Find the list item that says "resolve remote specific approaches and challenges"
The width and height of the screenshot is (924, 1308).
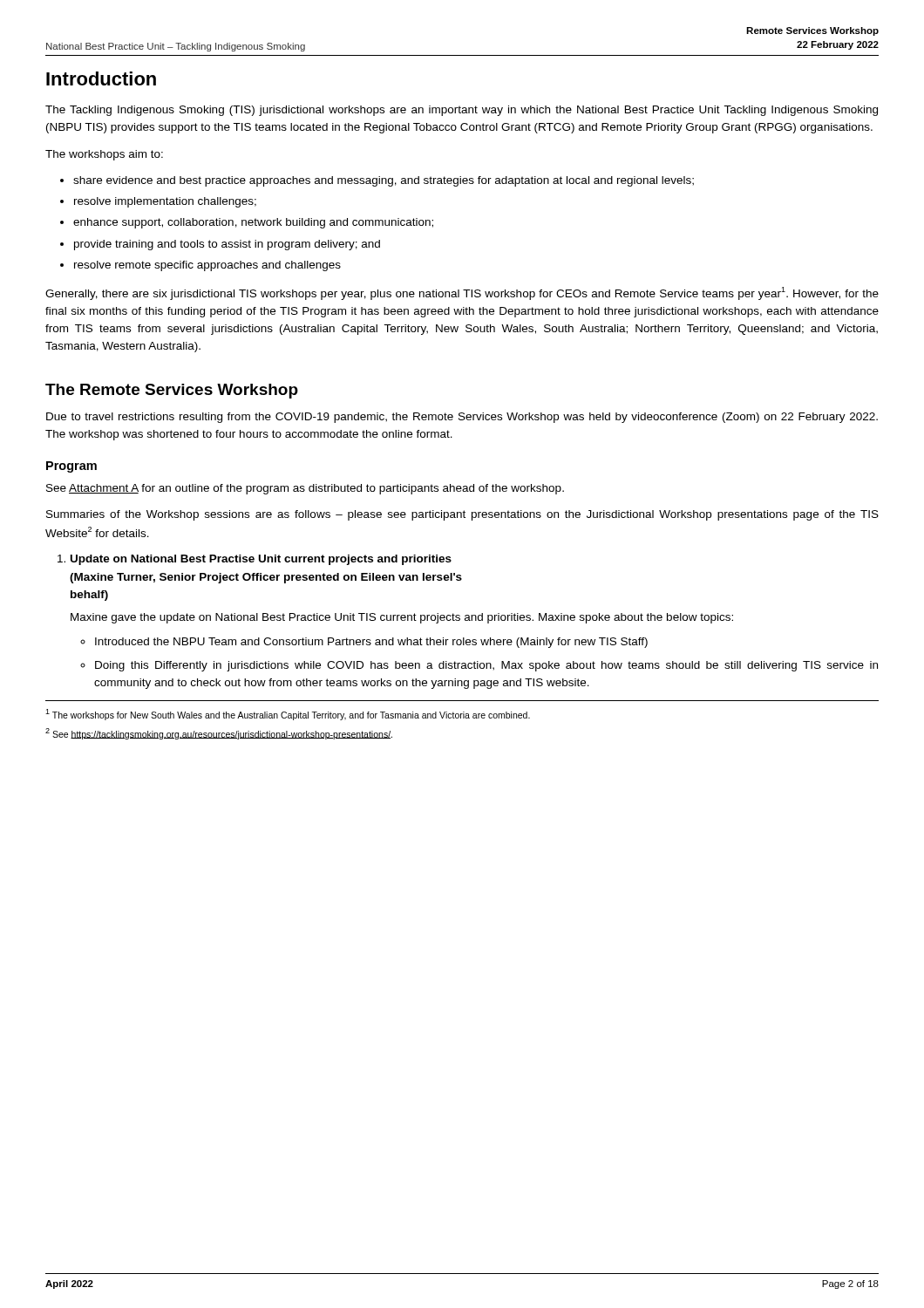(207, 264)
